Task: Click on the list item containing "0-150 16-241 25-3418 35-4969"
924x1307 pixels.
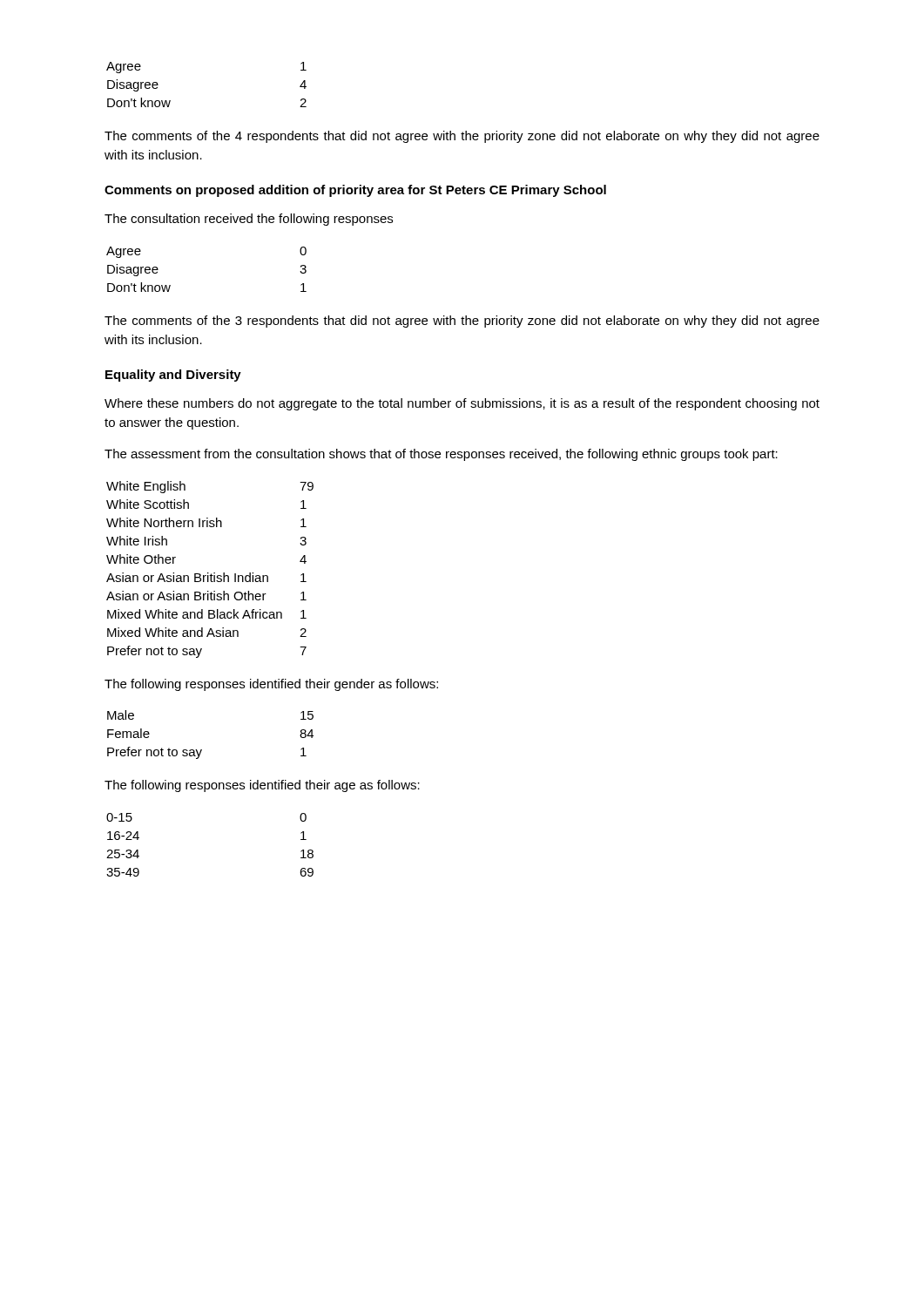Action: click(x=121, y=817)
